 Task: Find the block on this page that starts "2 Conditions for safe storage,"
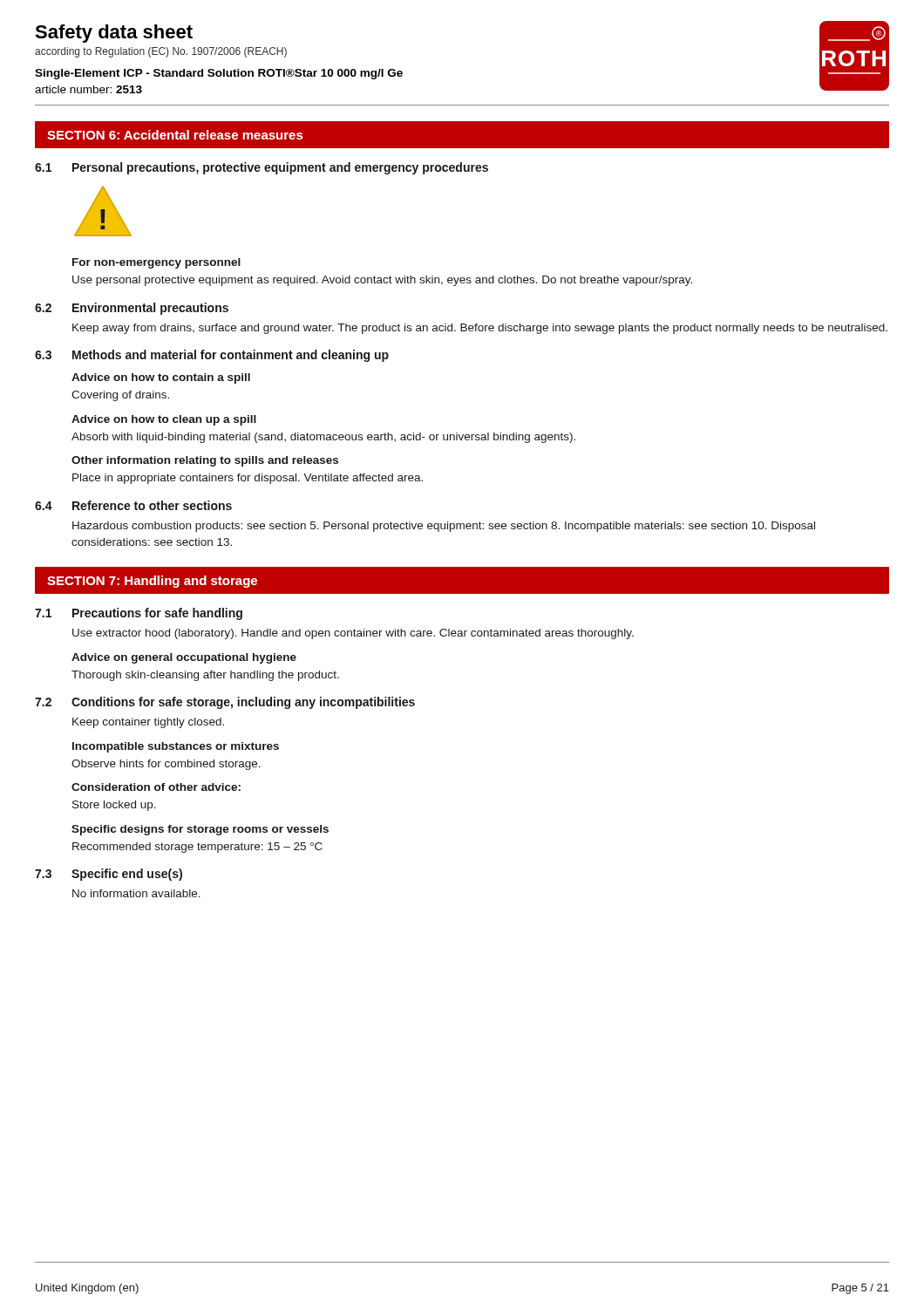click(225, 703)
